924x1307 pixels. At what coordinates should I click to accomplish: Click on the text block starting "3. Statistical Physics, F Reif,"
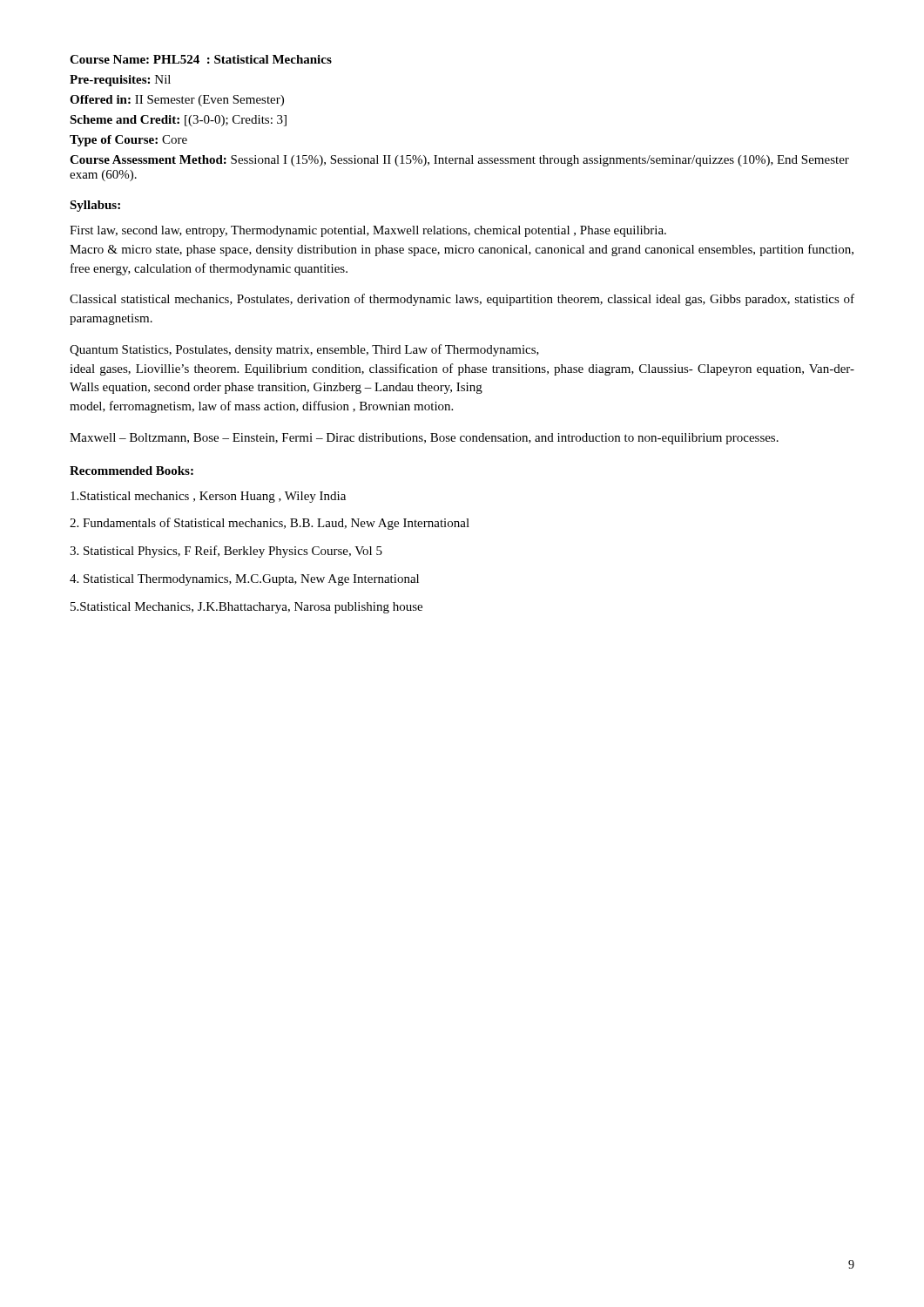(226, 551)
